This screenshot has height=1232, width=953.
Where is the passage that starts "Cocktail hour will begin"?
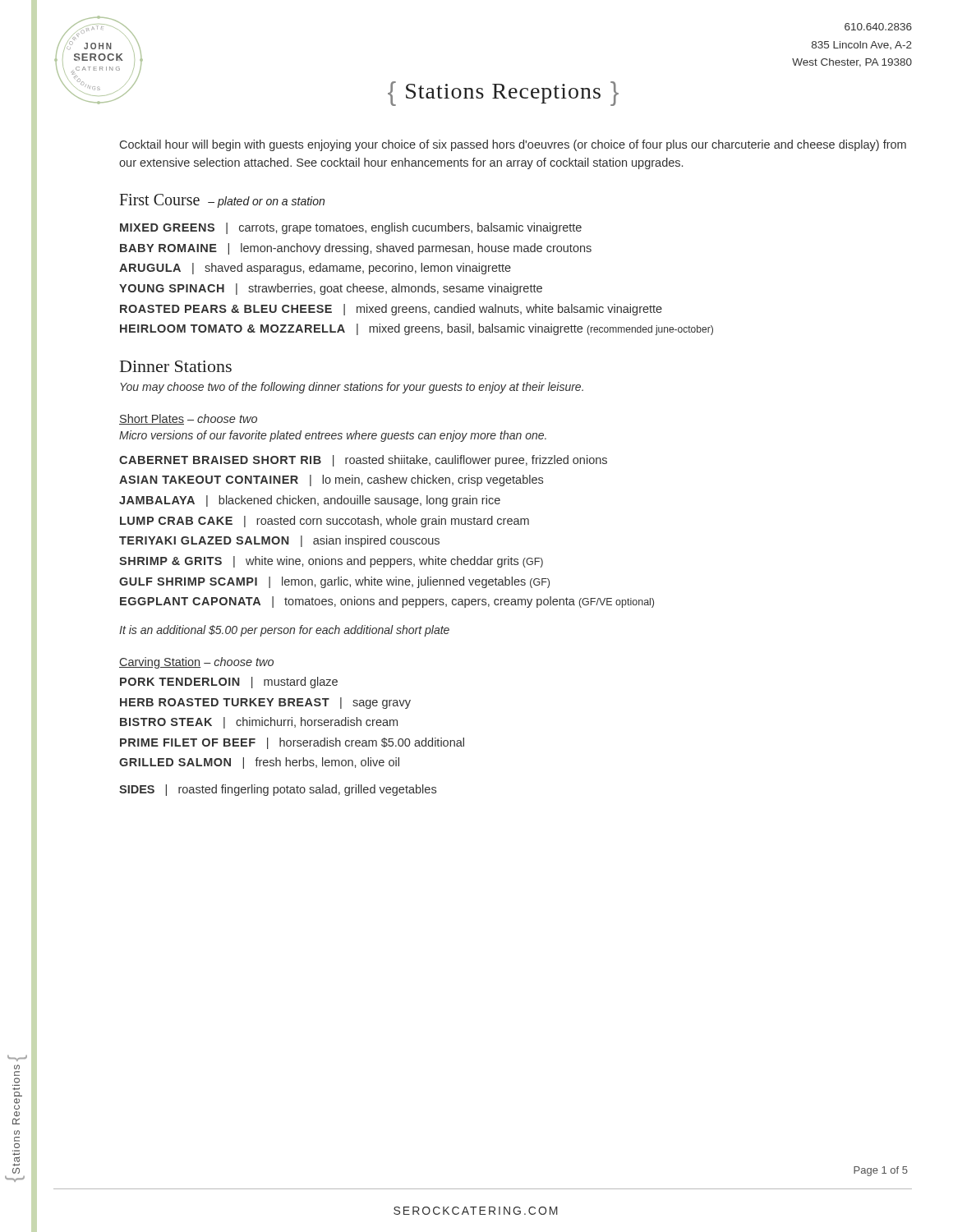point(513,154)
